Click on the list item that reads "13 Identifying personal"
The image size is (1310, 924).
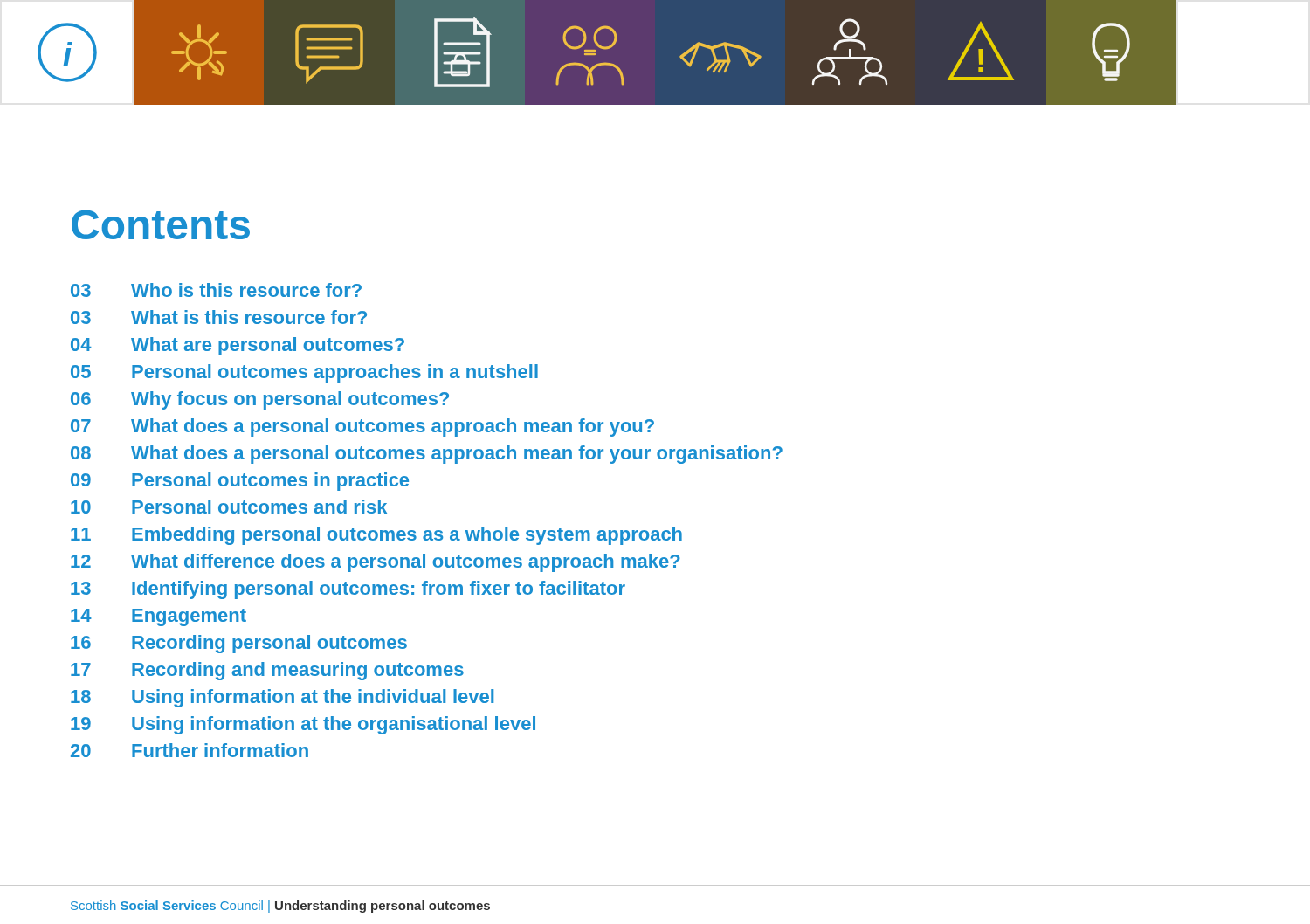tap(348, 589)
